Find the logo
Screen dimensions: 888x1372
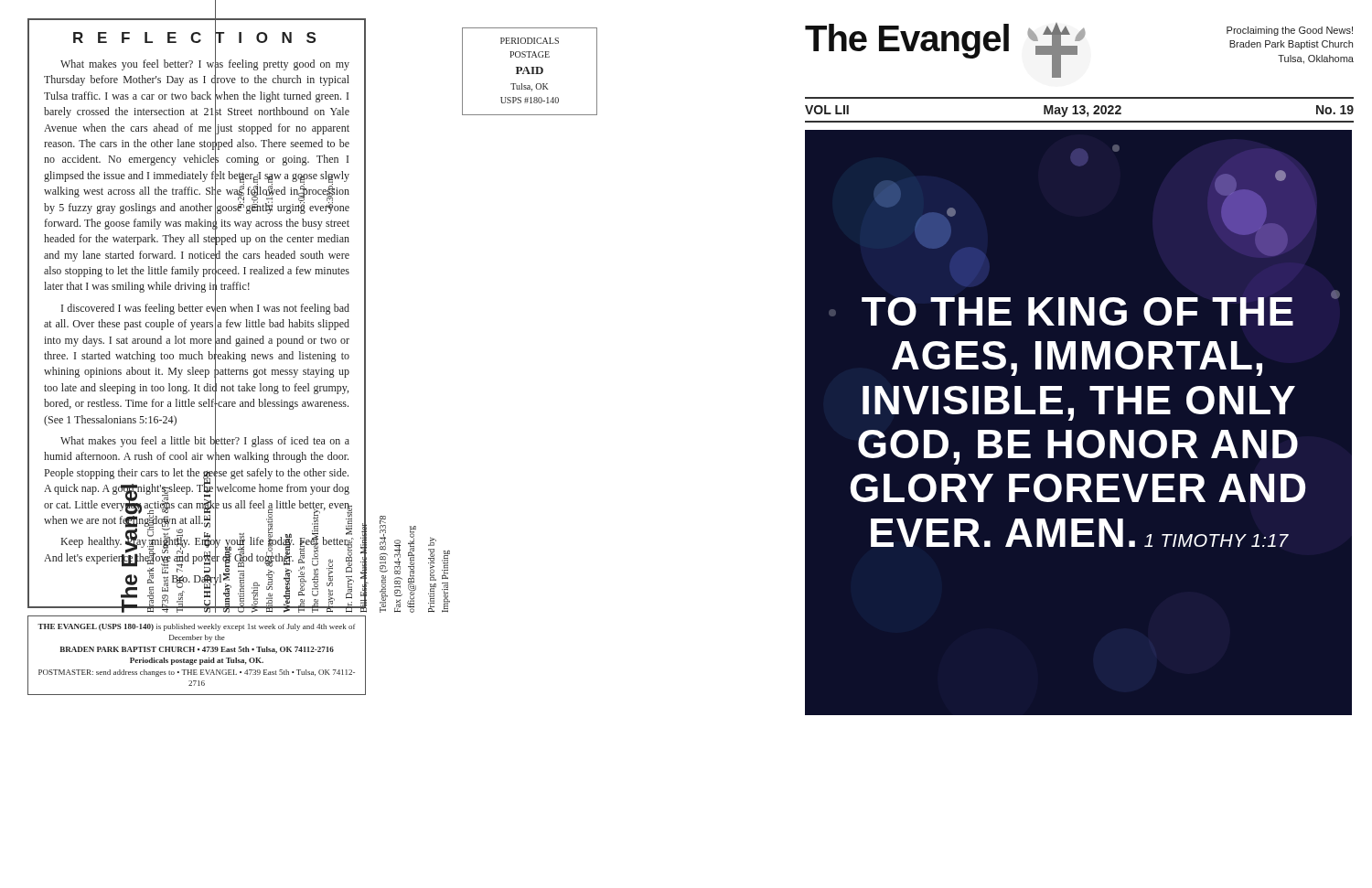coord(1056,55)
